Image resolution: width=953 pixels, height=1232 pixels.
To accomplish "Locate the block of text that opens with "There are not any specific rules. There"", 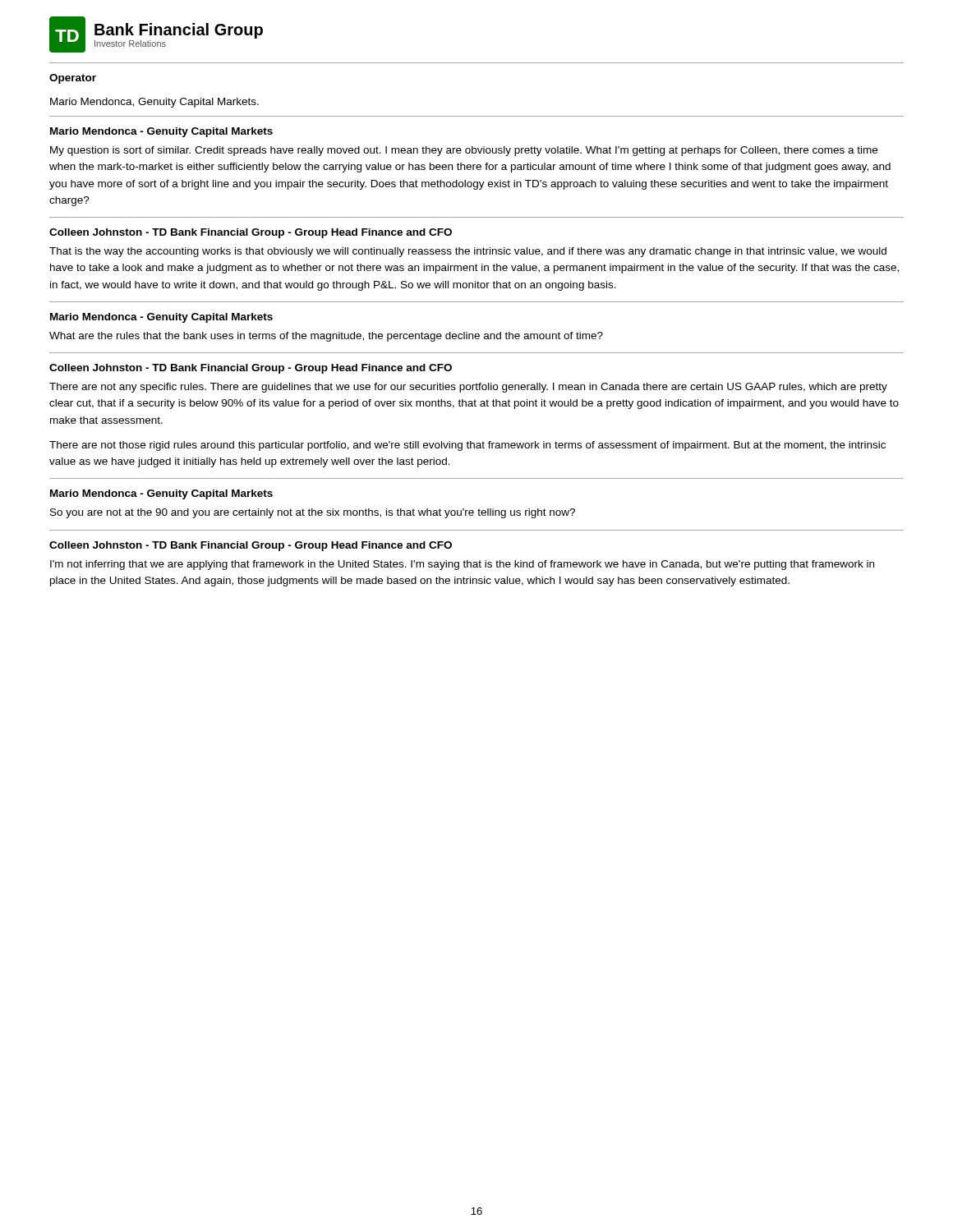I will 474,403.
